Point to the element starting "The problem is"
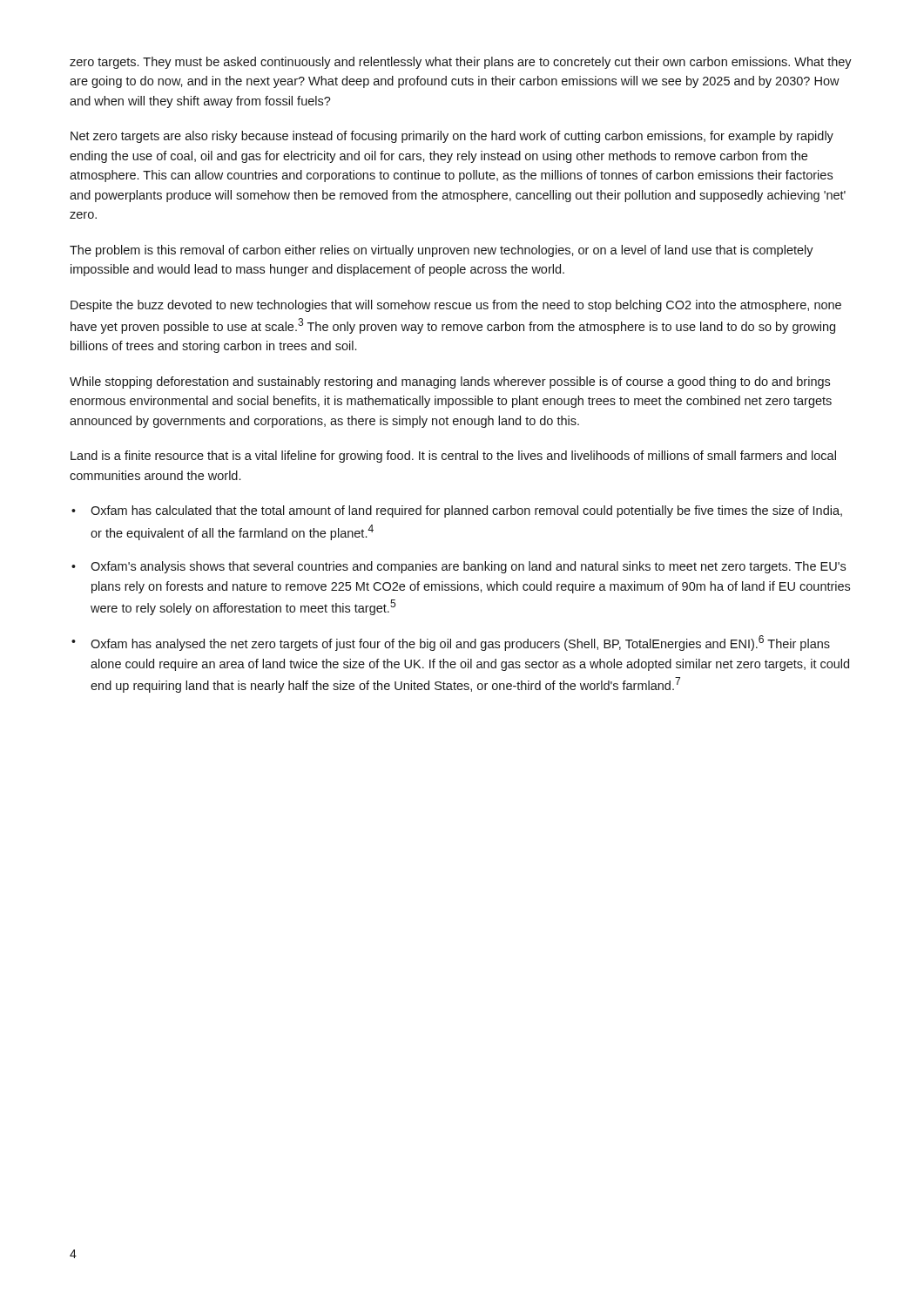The width and height of the screenshot is (924, 1307). tap(441, 260)
